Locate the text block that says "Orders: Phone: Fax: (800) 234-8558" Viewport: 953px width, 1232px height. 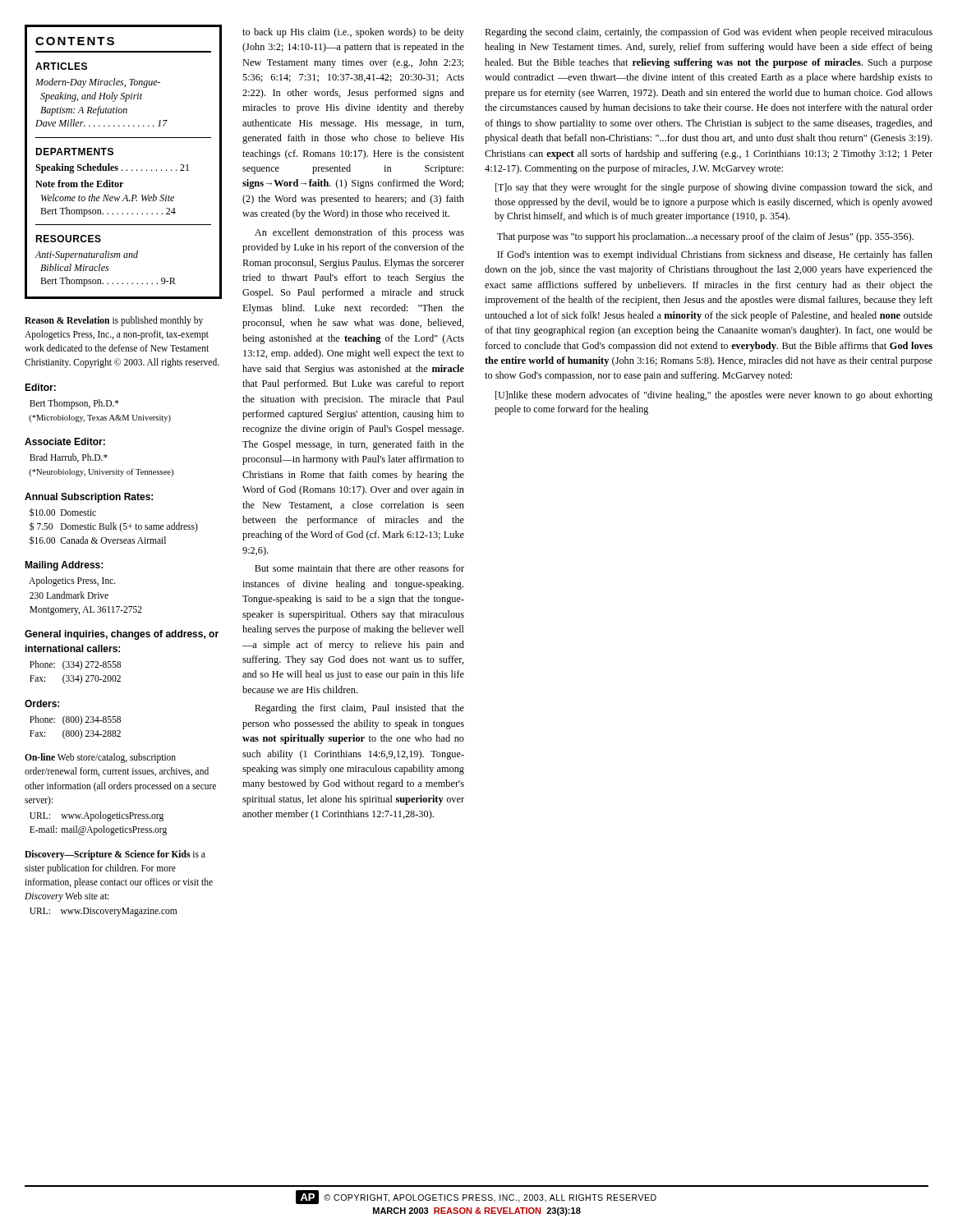[x=123, y=718]
